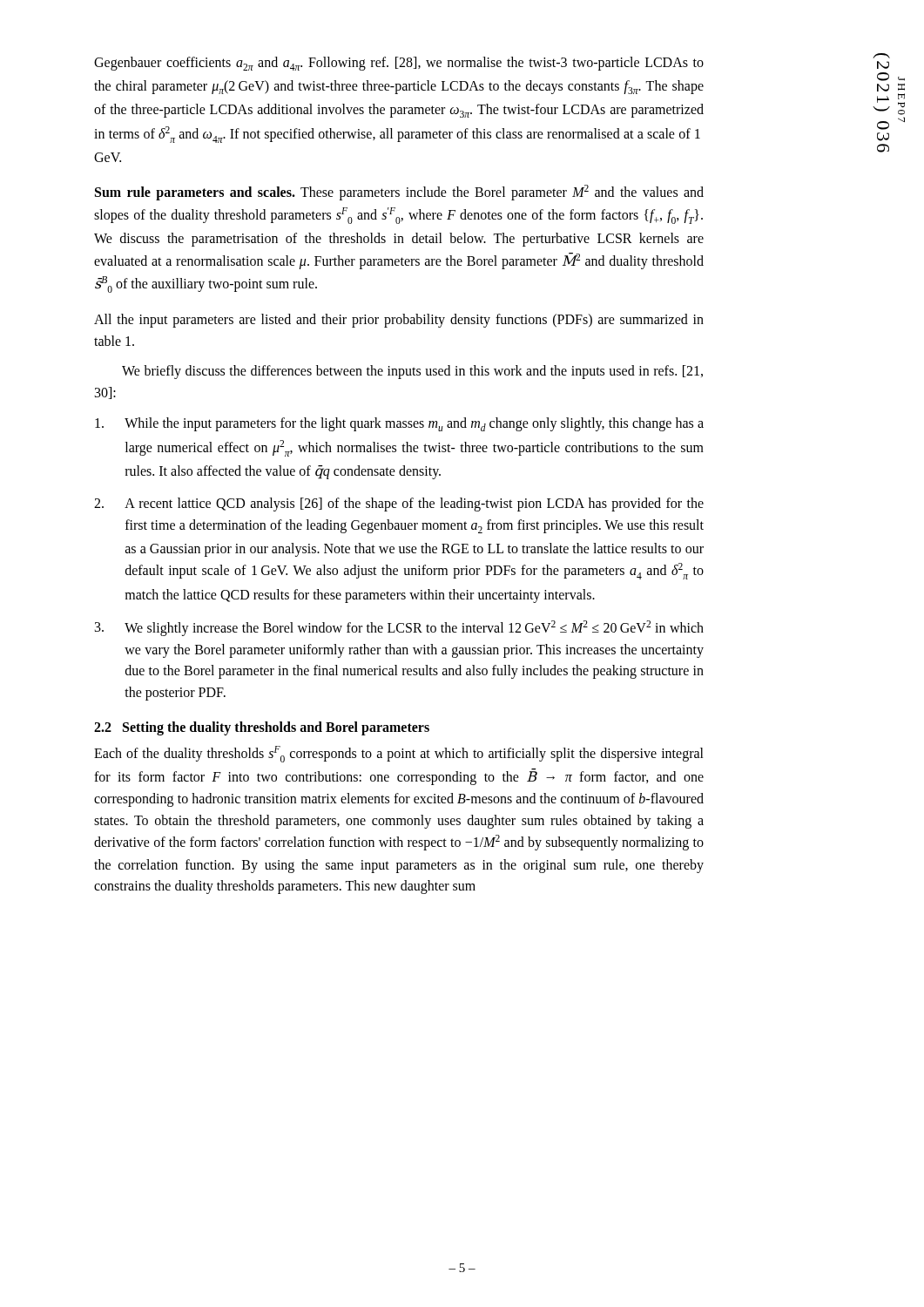
Task: Select the text block that reads "We briefly discuss the differences between the inputs"
Action: (399, 382)
